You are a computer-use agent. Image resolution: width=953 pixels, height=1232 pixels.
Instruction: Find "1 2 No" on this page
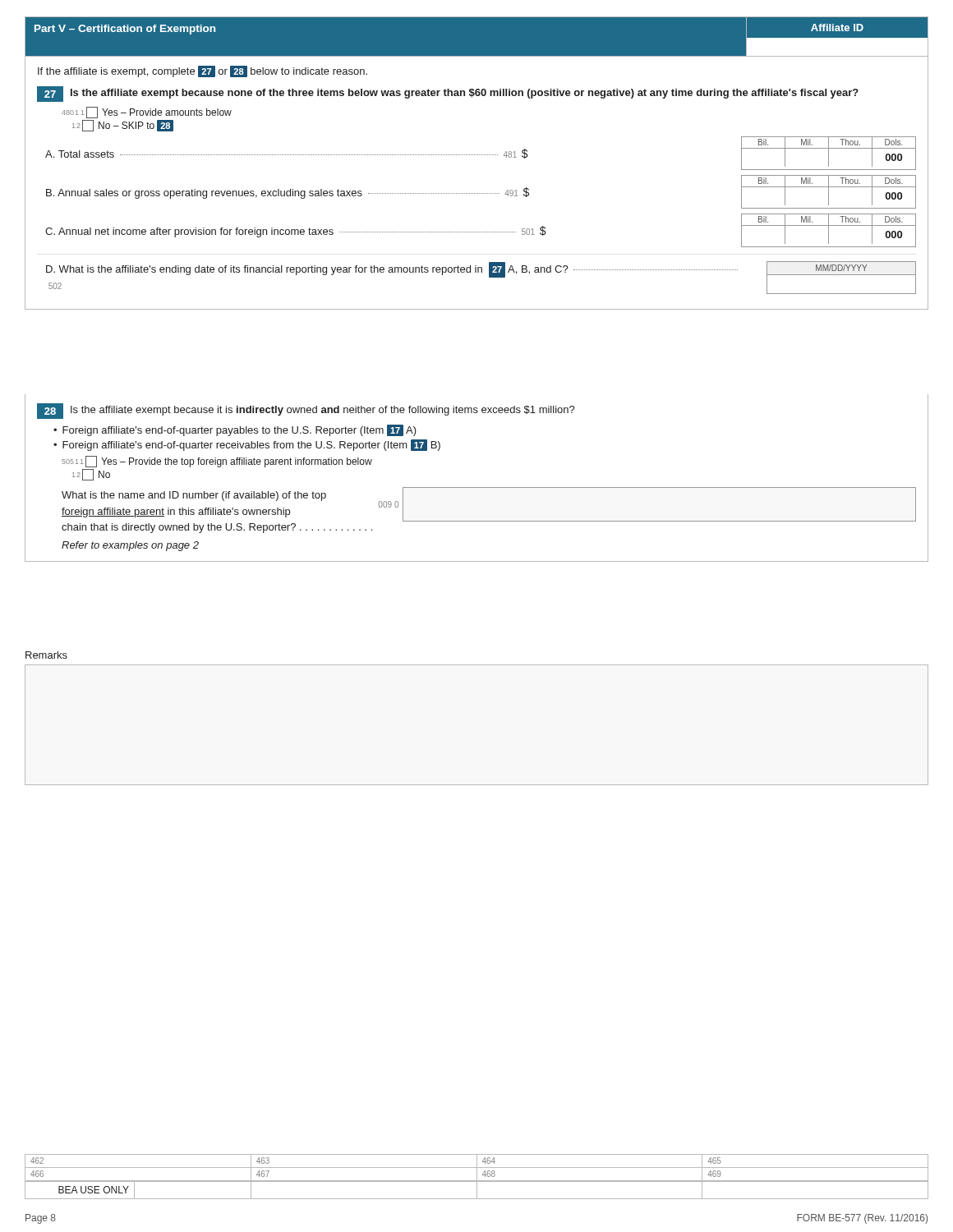point(91,475)
